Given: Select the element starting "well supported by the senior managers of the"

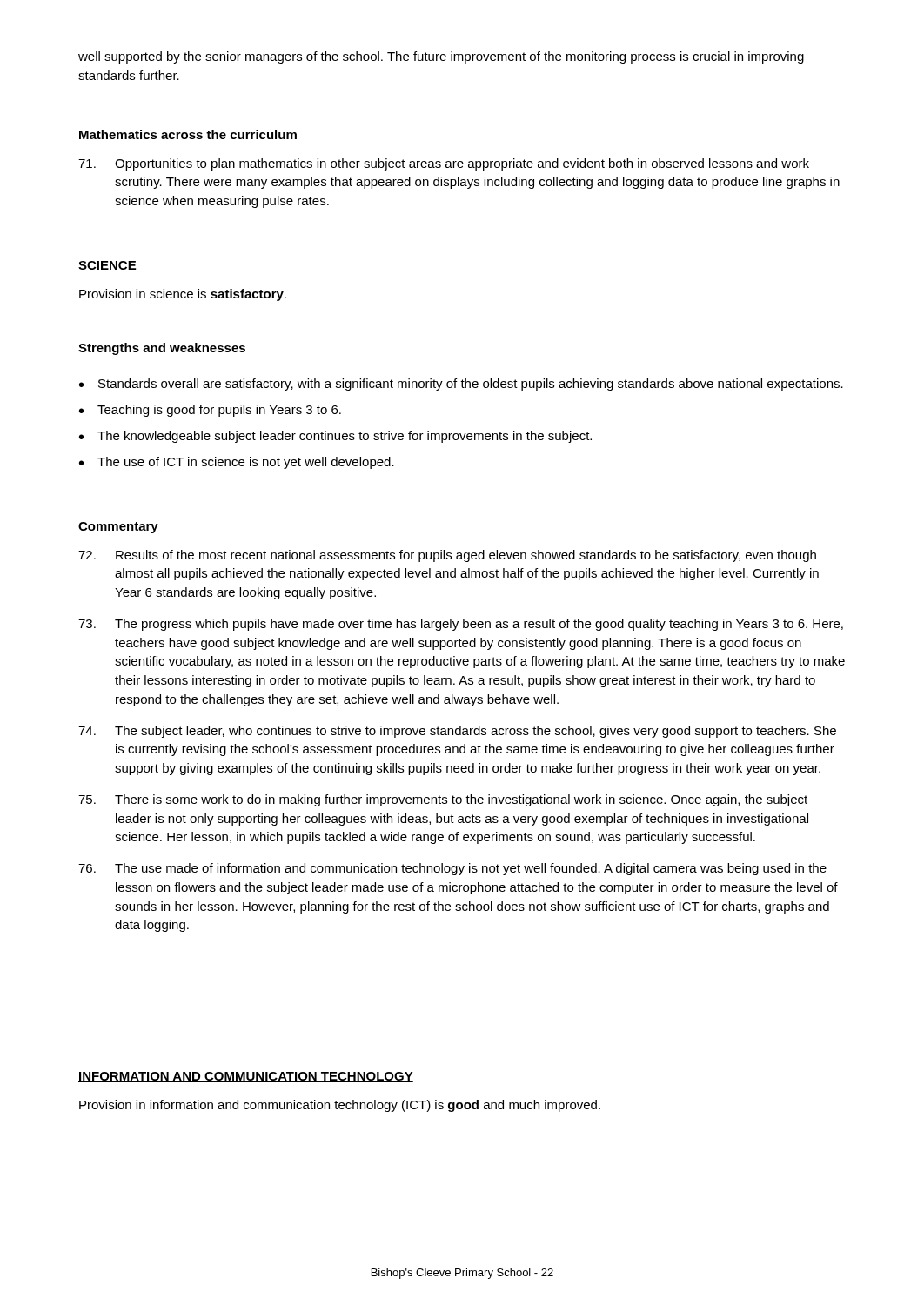Looking at the screenshot, I should coord(441,66).
